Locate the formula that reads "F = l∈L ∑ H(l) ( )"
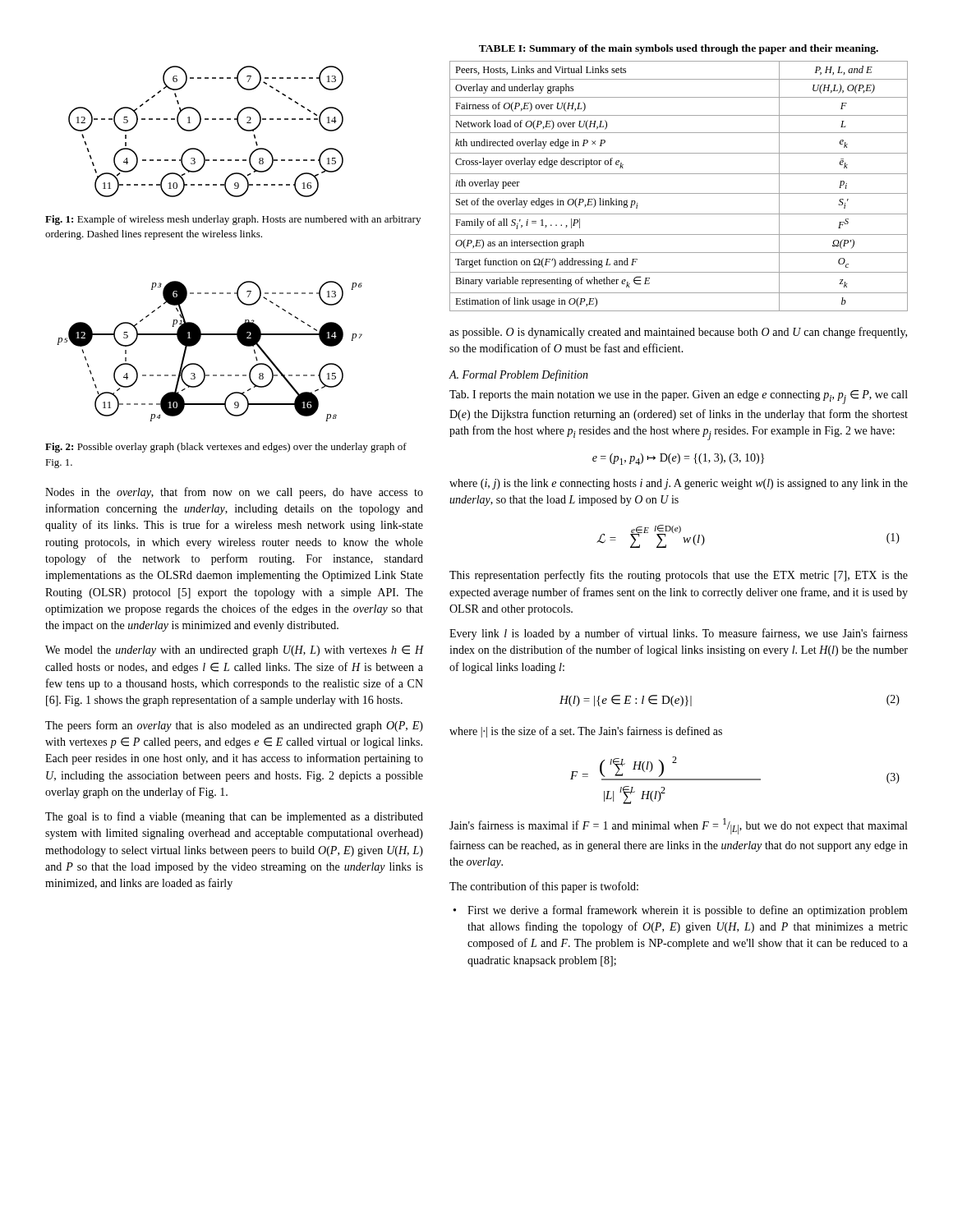 (732, 778)
